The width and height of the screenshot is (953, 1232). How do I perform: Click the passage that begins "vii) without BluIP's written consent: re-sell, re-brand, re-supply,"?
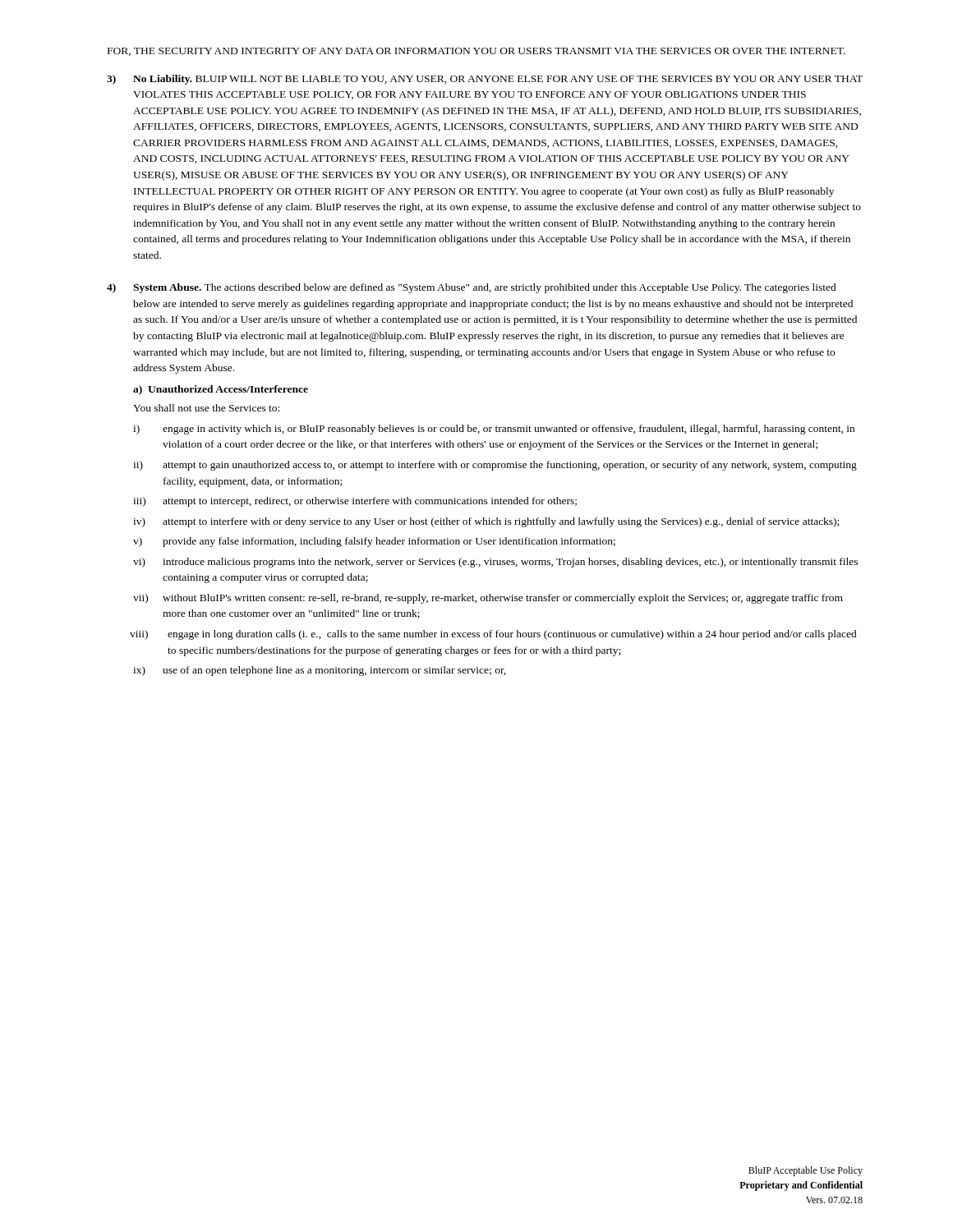[498, 606]
